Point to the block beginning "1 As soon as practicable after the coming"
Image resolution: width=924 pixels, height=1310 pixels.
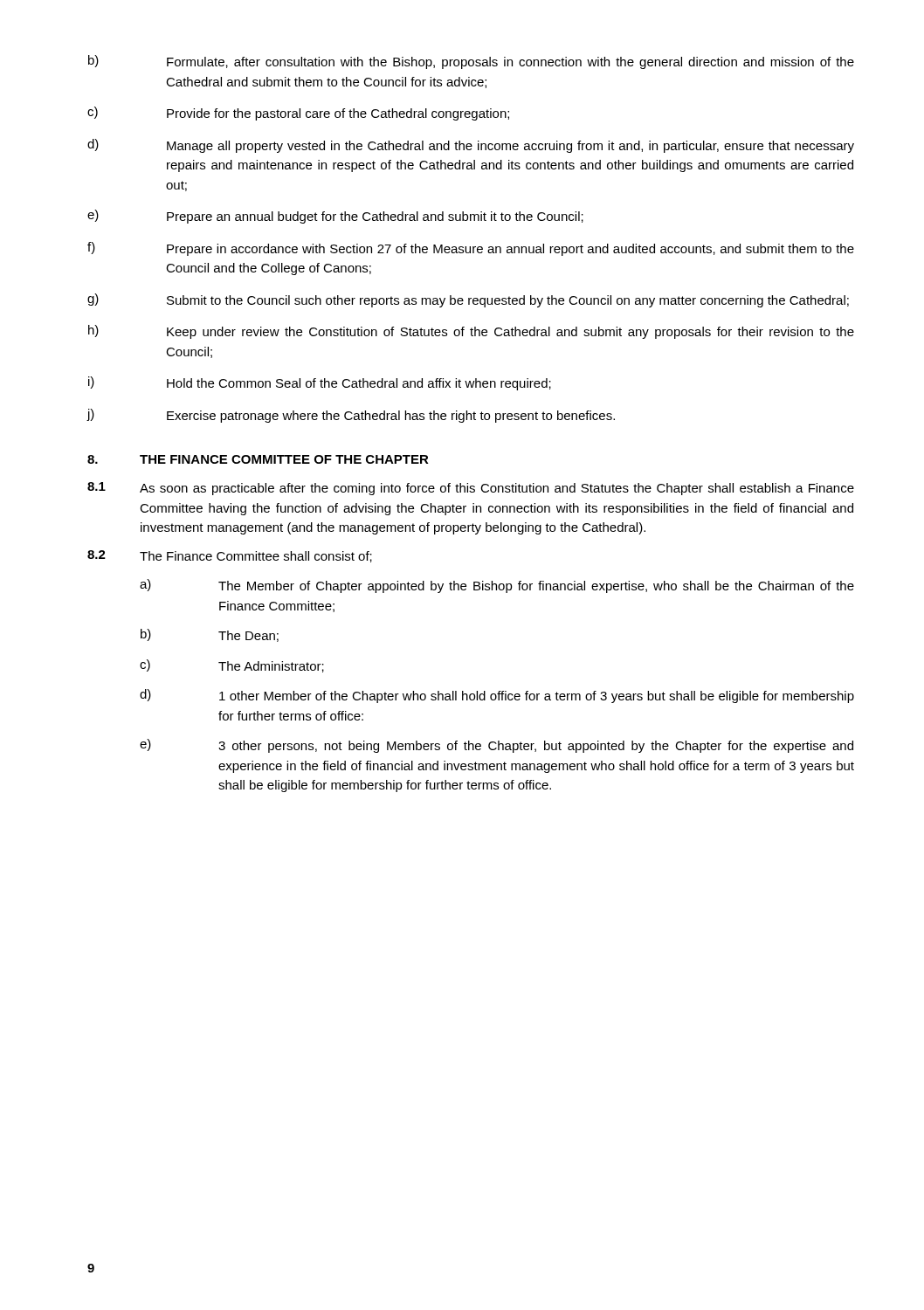pyautogui.click(x=471, y=508)
